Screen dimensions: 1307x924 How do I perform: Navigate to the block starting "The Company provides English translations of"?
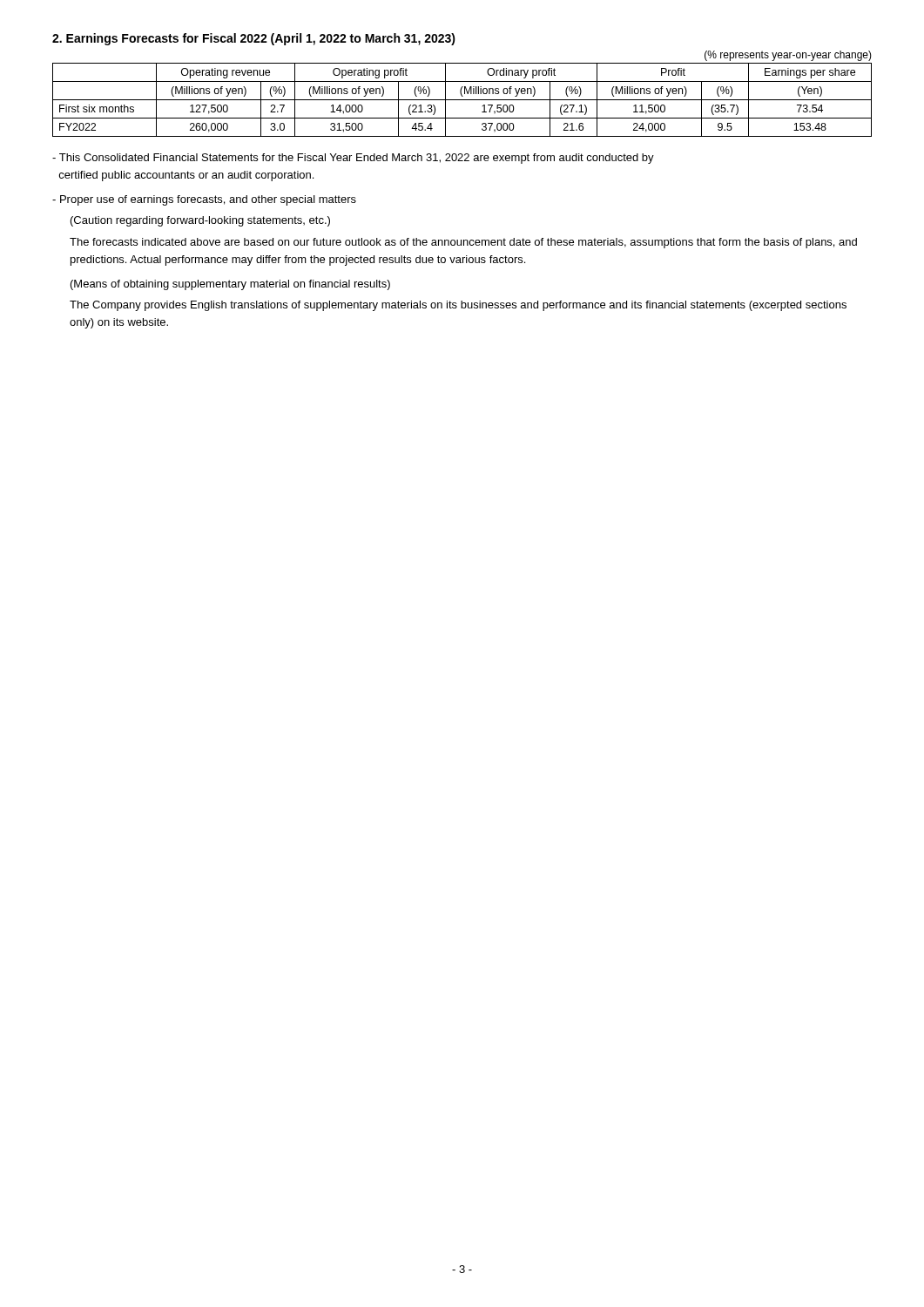pyautogui.click(x=458, y=313)
